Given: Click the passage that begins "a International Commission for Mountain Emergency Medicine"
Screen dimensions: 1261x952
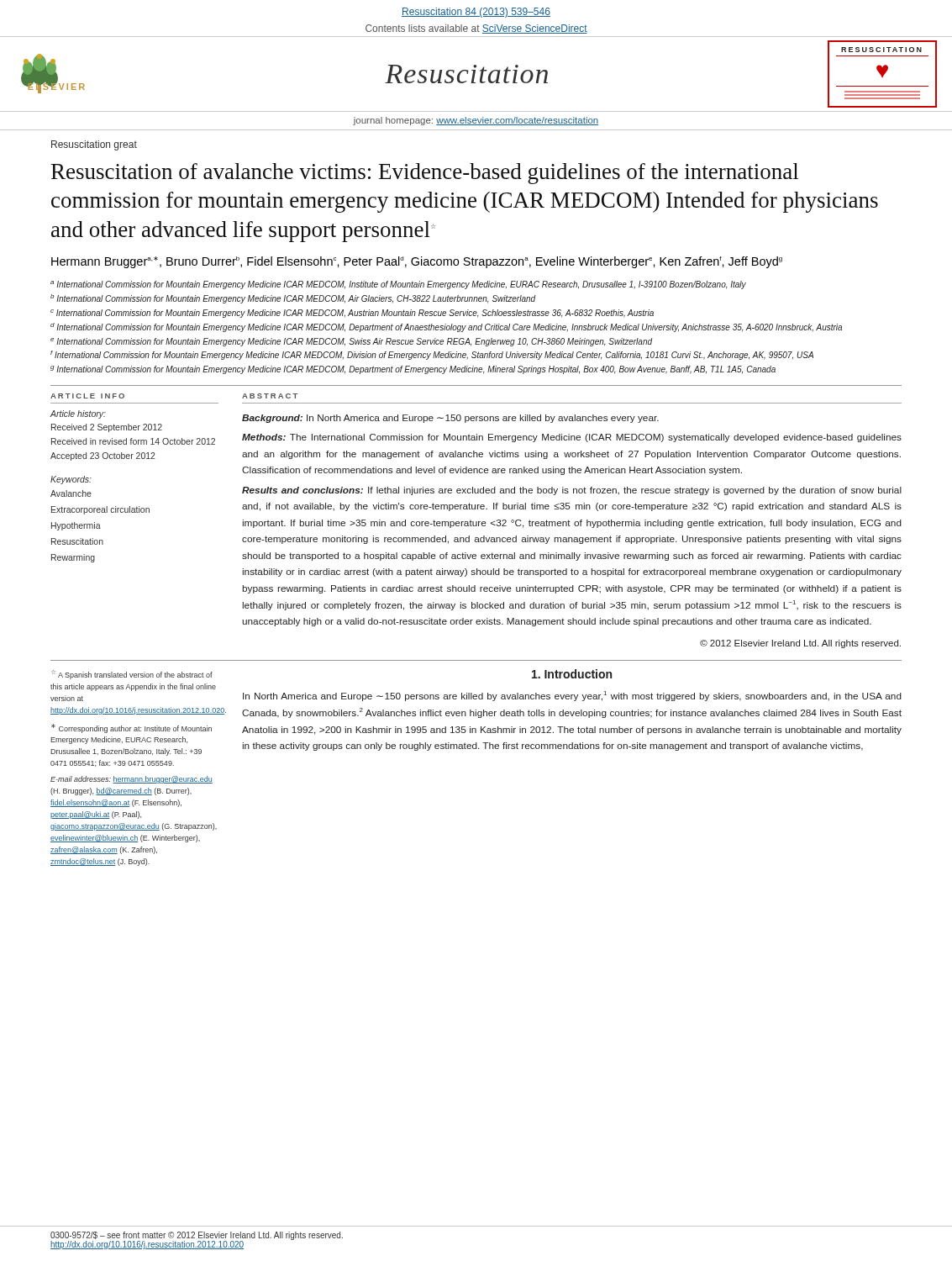Looking at the screenshot, I should 446,326.
